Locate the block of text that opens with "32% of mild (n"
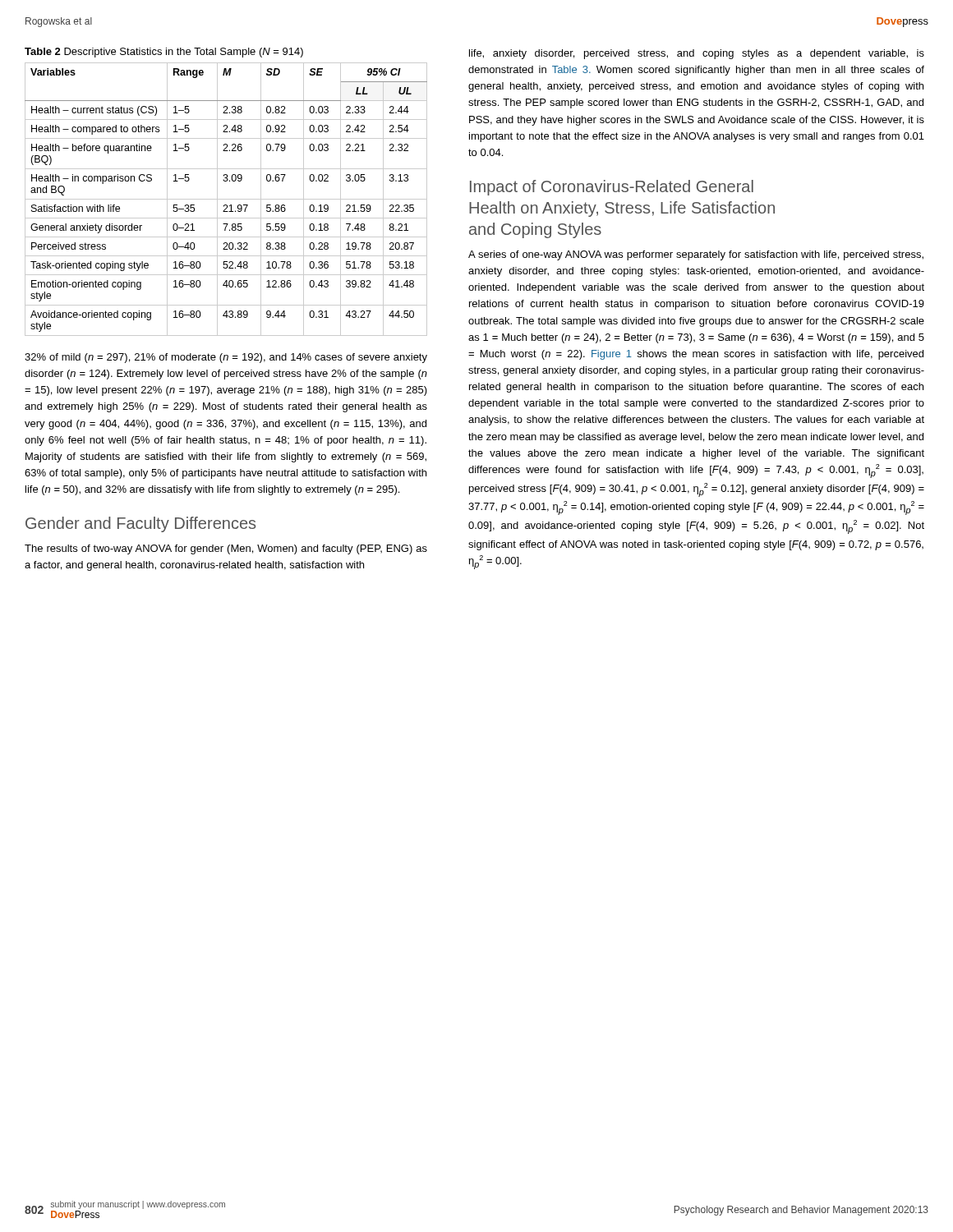Screen dimensions: 1232x953 click(226, 423)
